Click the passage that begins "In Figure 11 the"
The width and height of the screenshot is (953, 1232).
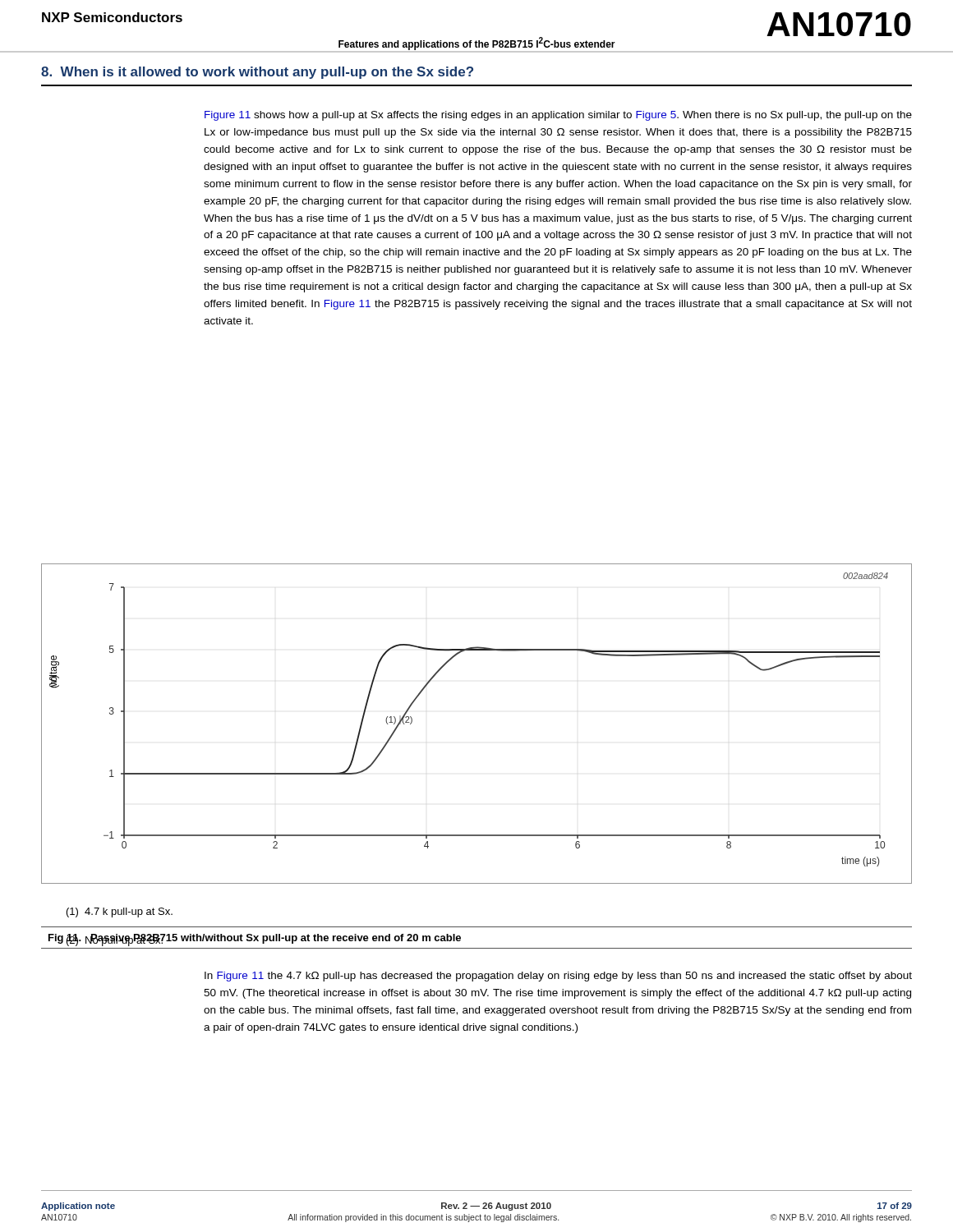click(x=558, y=1001)
